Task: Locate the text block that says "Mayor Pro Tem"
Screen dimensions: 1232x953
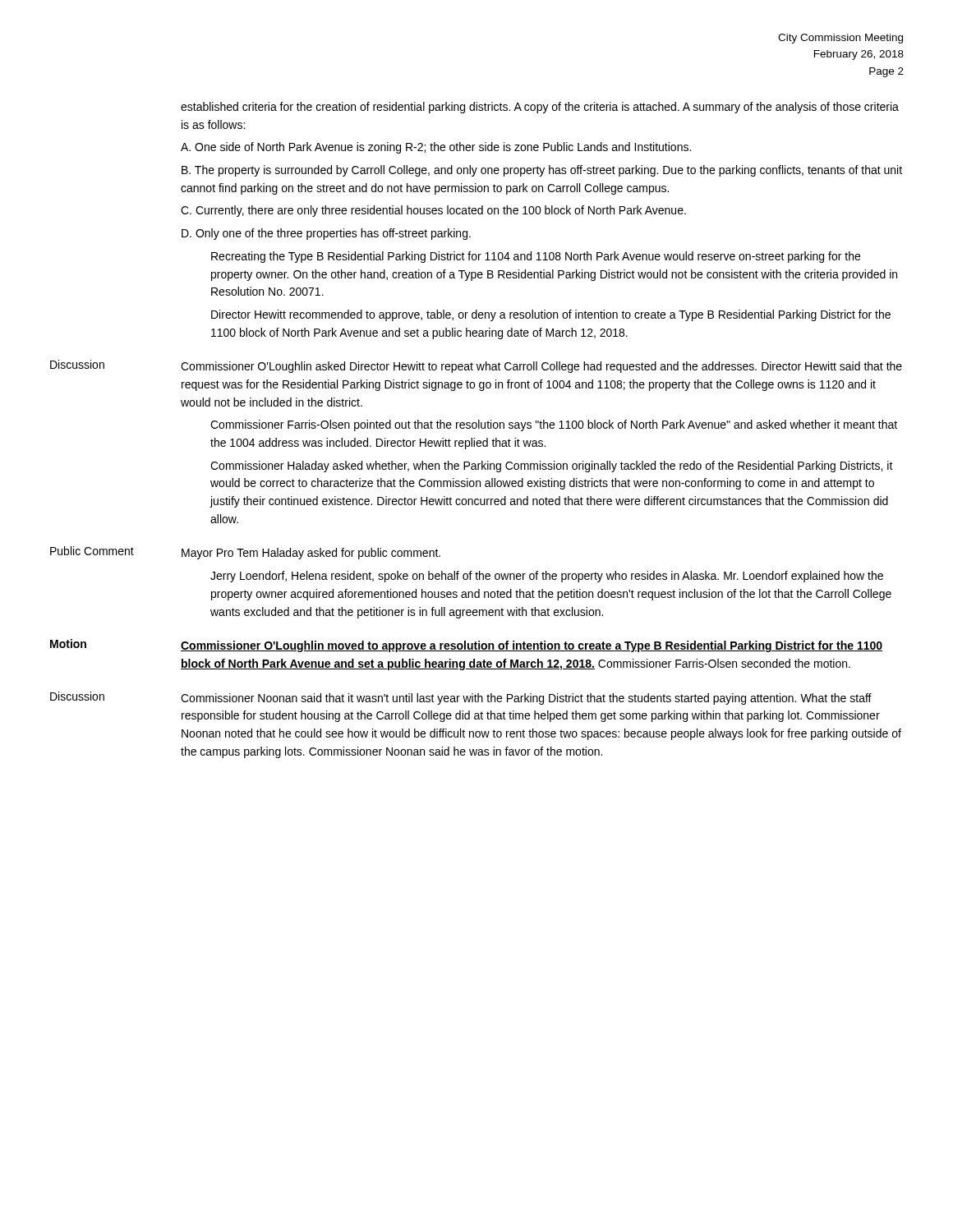Action: tap(542, 583)
